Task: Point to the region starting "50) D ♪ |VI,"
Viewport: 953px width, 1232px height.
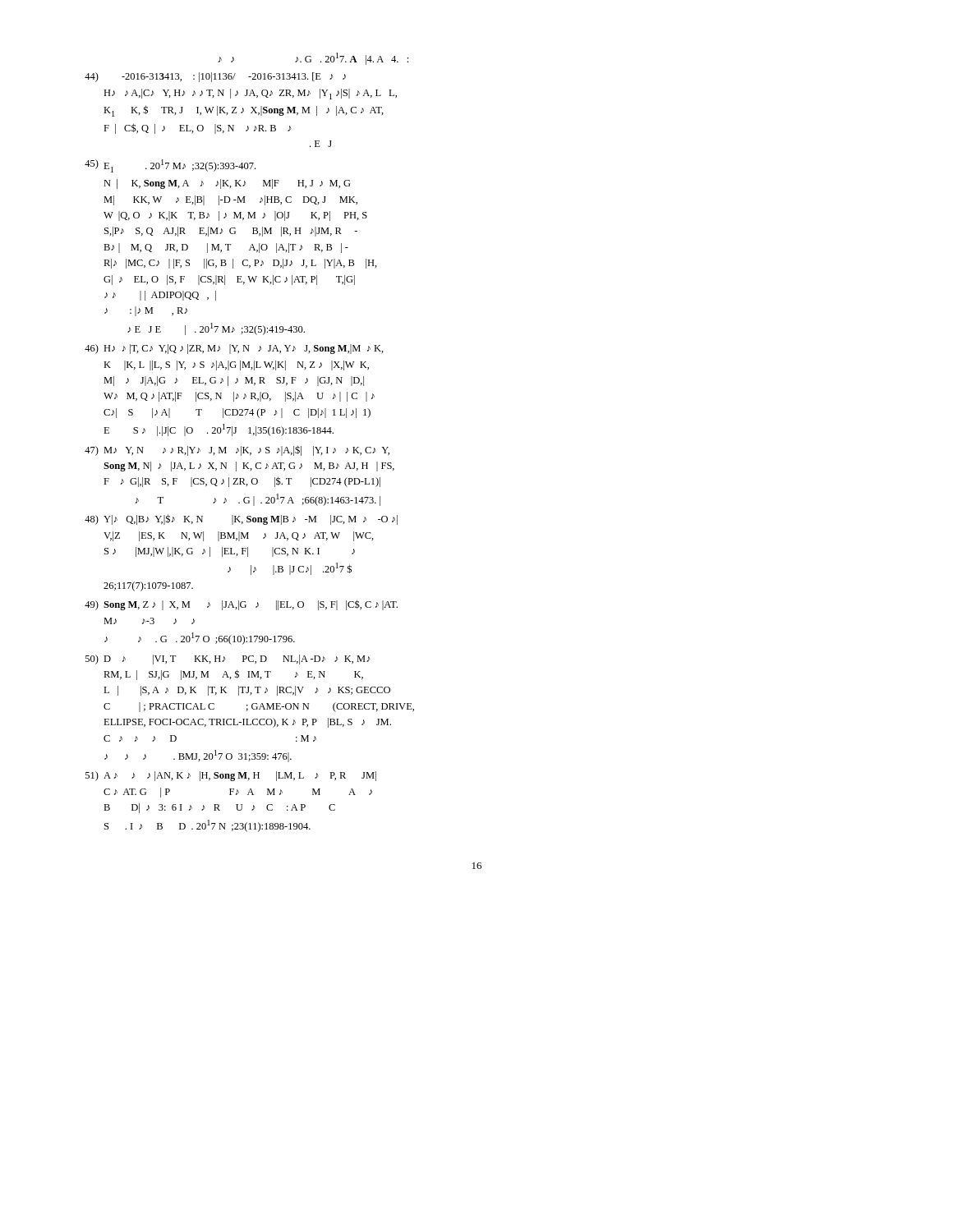Action: 228,660
